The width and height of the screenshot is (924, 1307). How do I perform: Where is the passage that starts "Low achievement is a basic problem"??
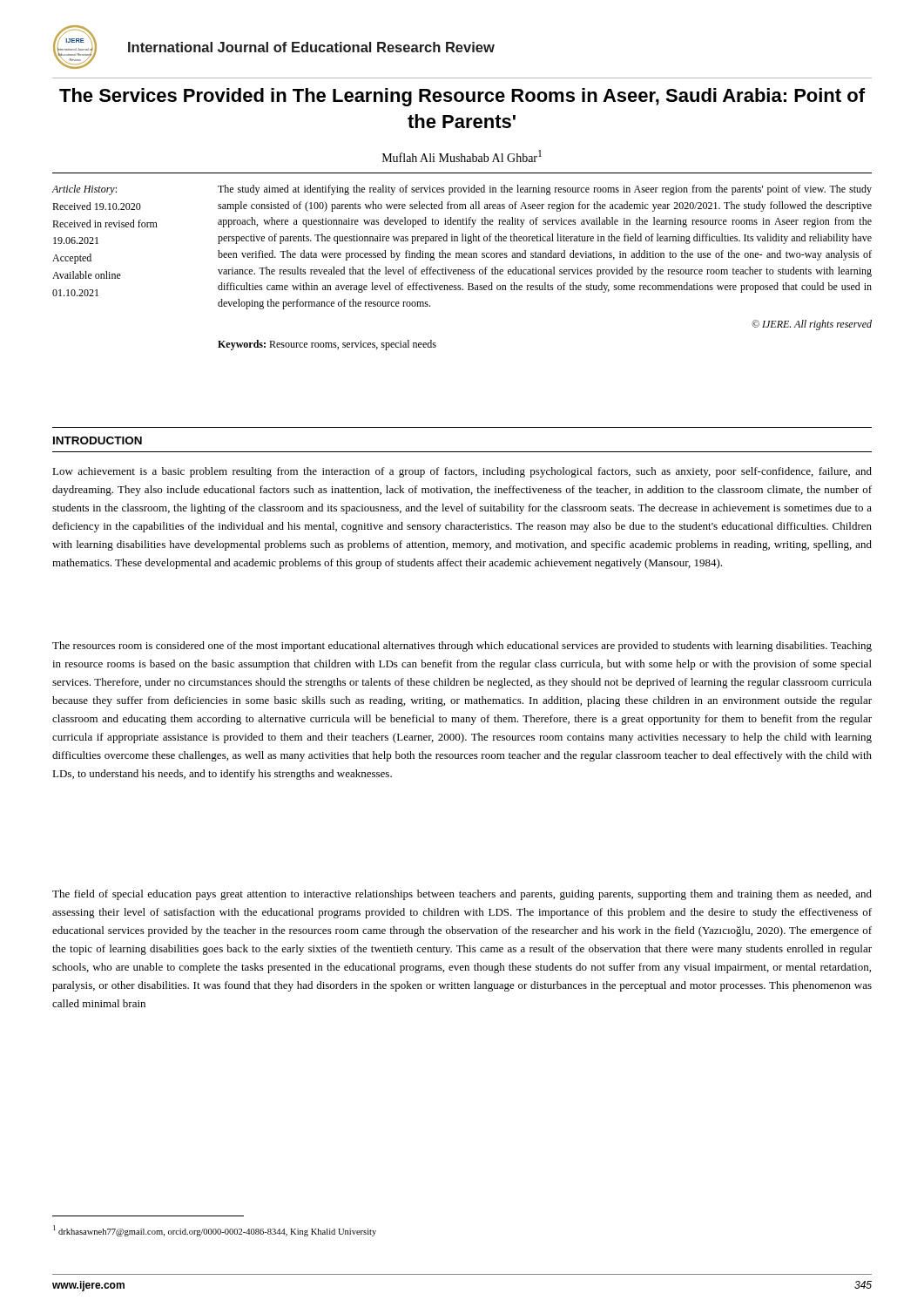462,517
